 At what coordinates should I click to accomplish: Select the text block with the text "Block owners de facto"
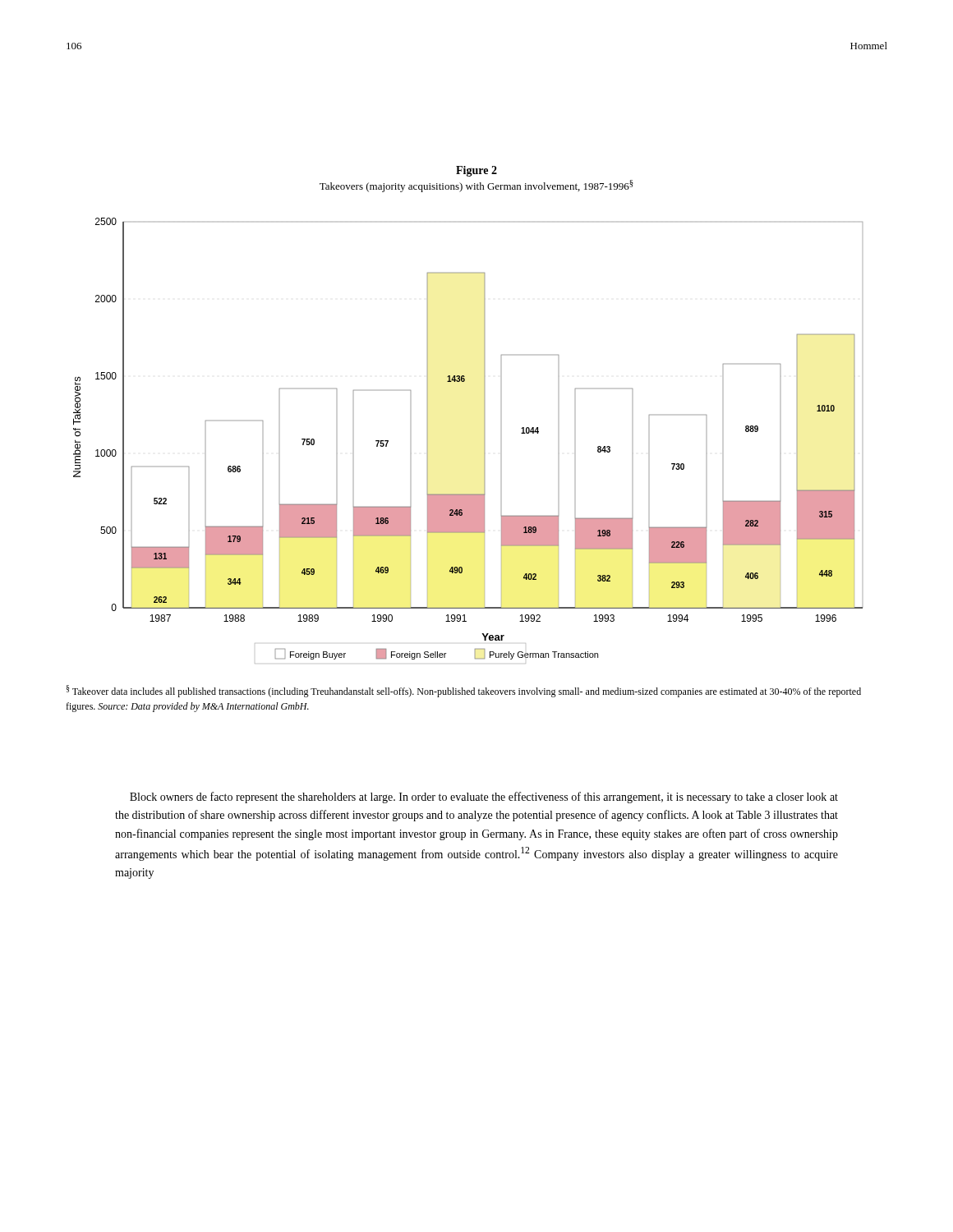[x=476, y=835]
